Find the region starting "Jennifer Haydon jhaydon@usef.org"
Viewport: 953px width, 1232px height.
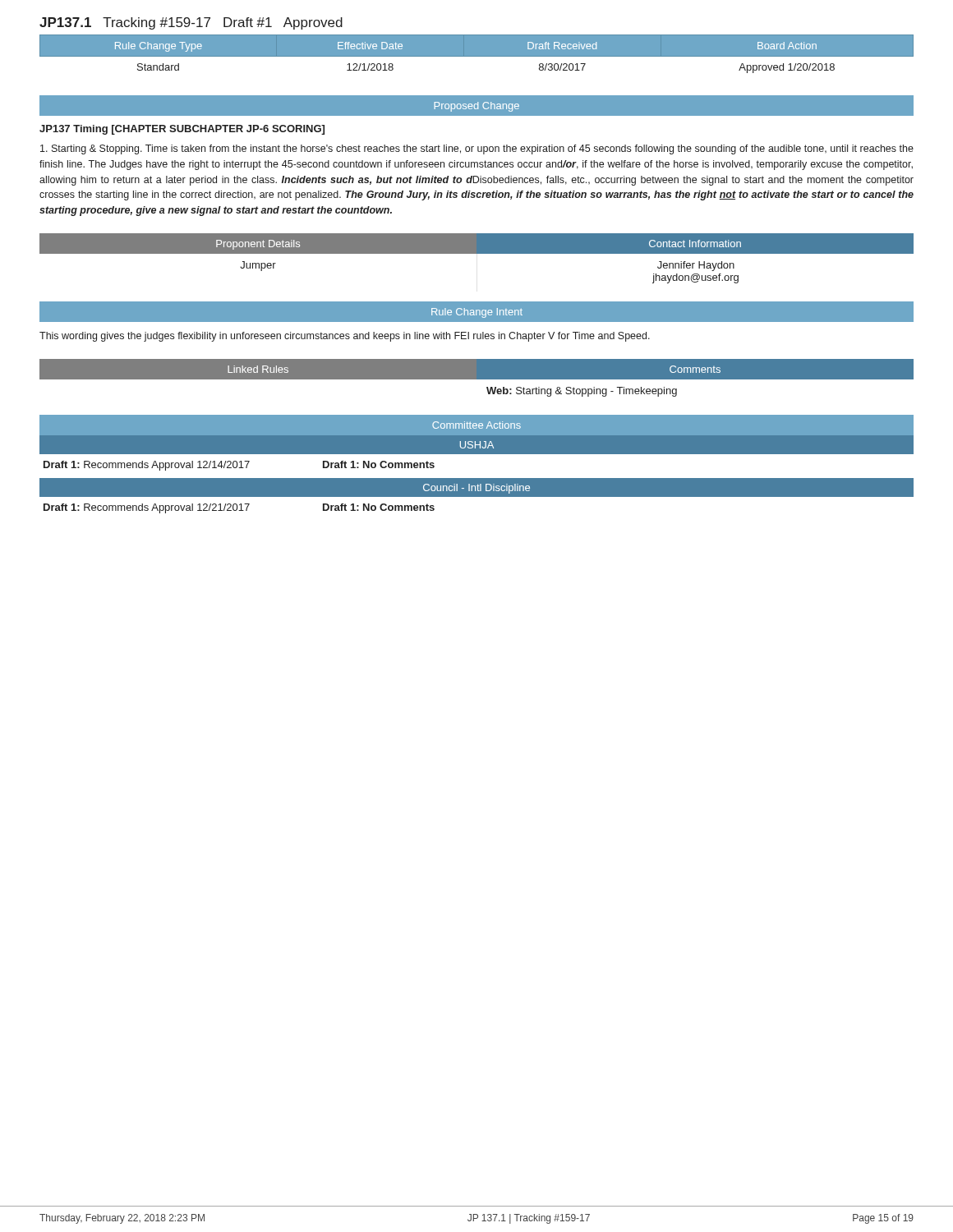tap(696, 271)
